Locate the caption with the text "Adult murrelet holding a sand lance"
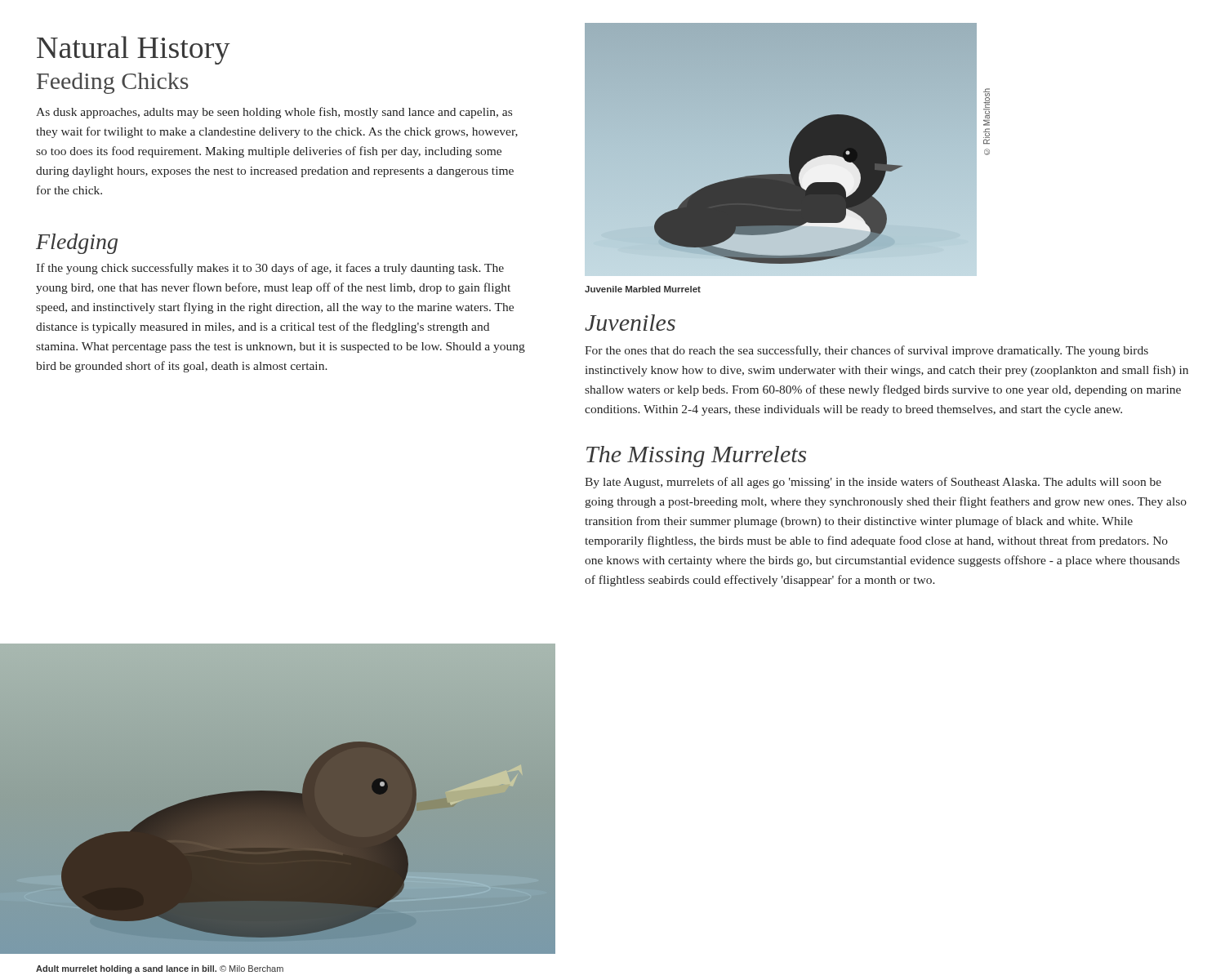The height and width of the screenshot is (980, 1225). [x=160, y=969]
